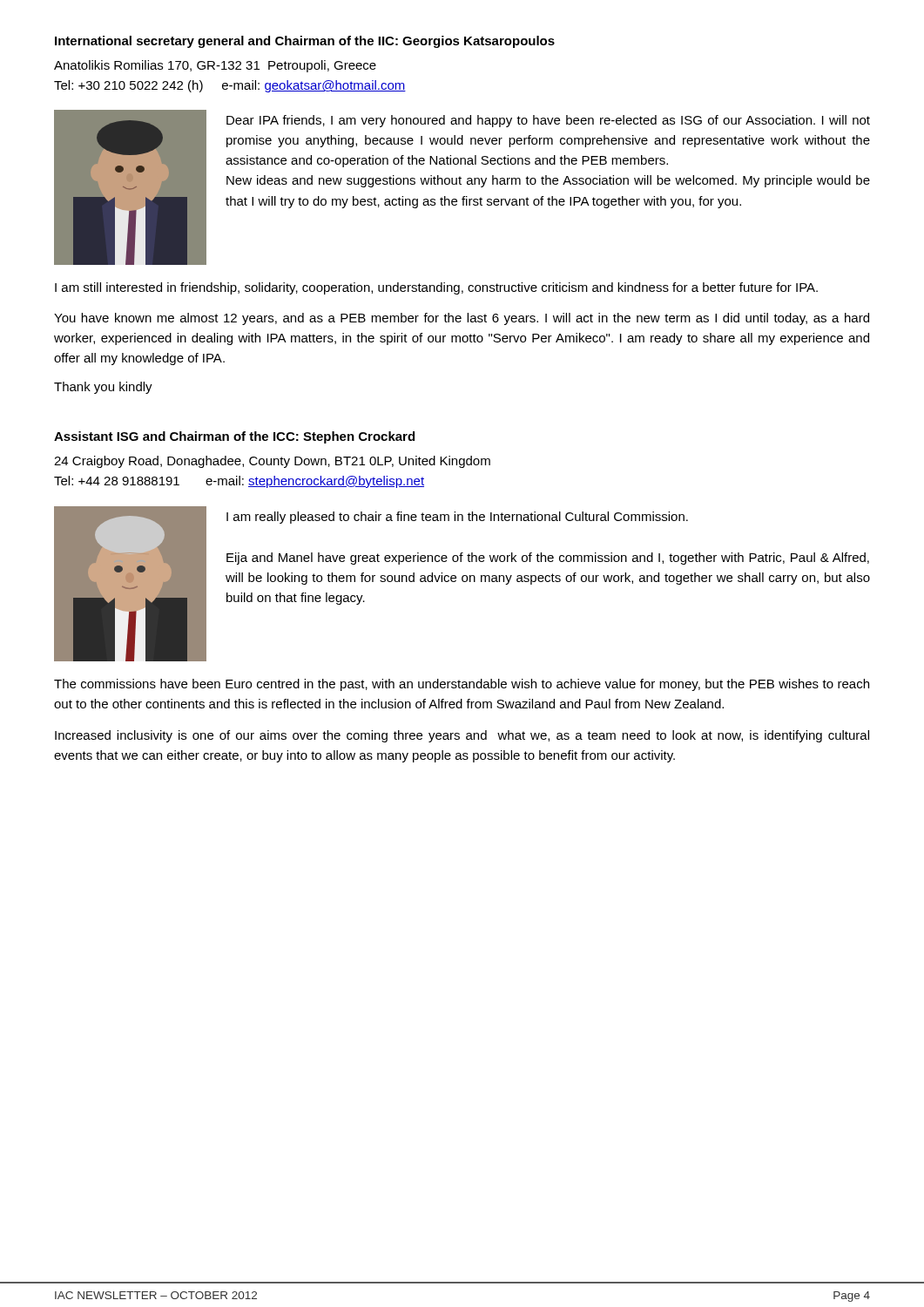Find the section header on this page that starts "International secretary general and Chairman"
The image size is (924, 1307).
click(304, 41)
